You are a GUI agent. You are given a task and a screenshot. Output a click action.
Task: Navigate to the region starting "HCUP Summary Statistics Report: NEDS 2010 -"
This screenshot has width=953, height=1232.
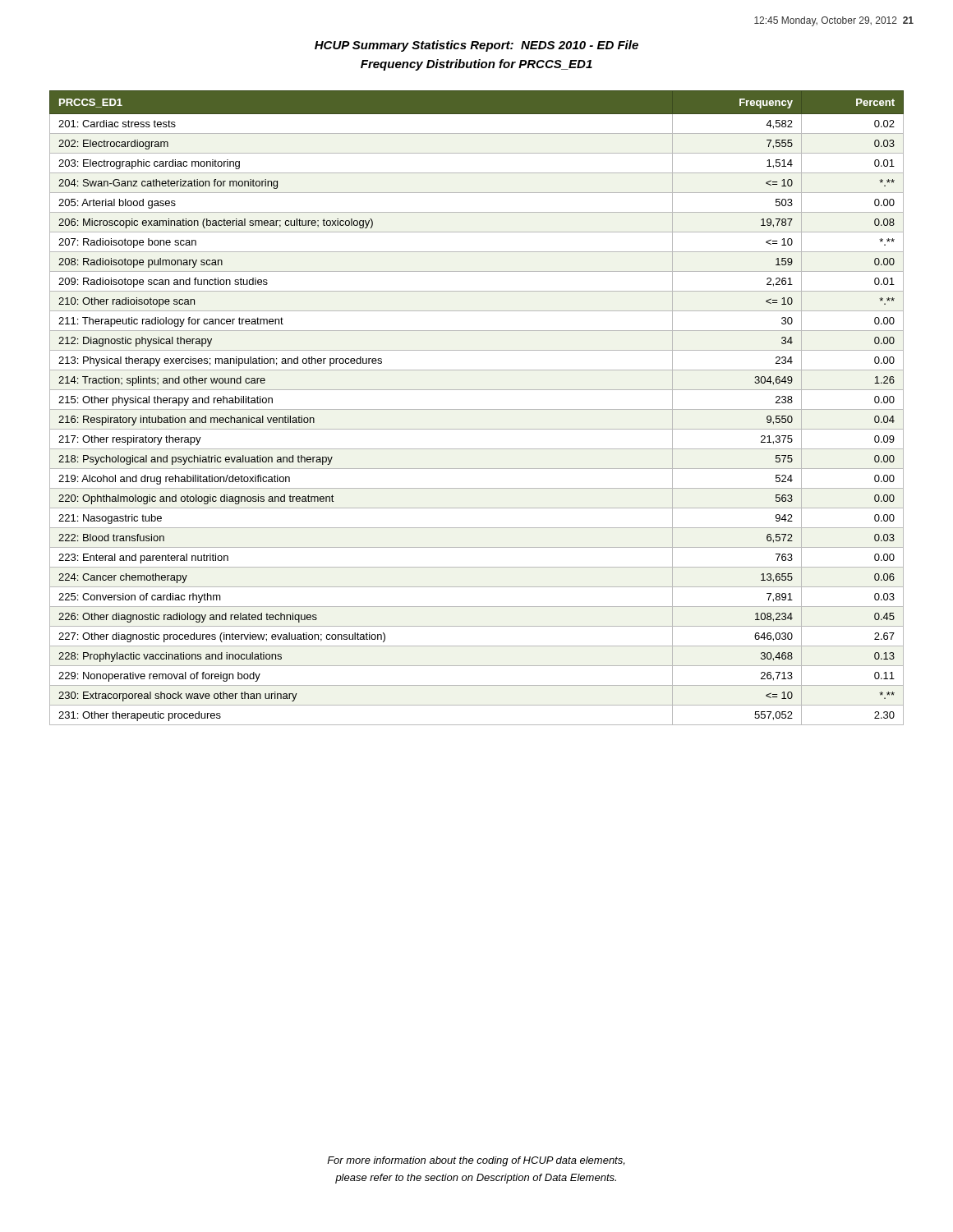pyautogui.click(x=476, y=55)
